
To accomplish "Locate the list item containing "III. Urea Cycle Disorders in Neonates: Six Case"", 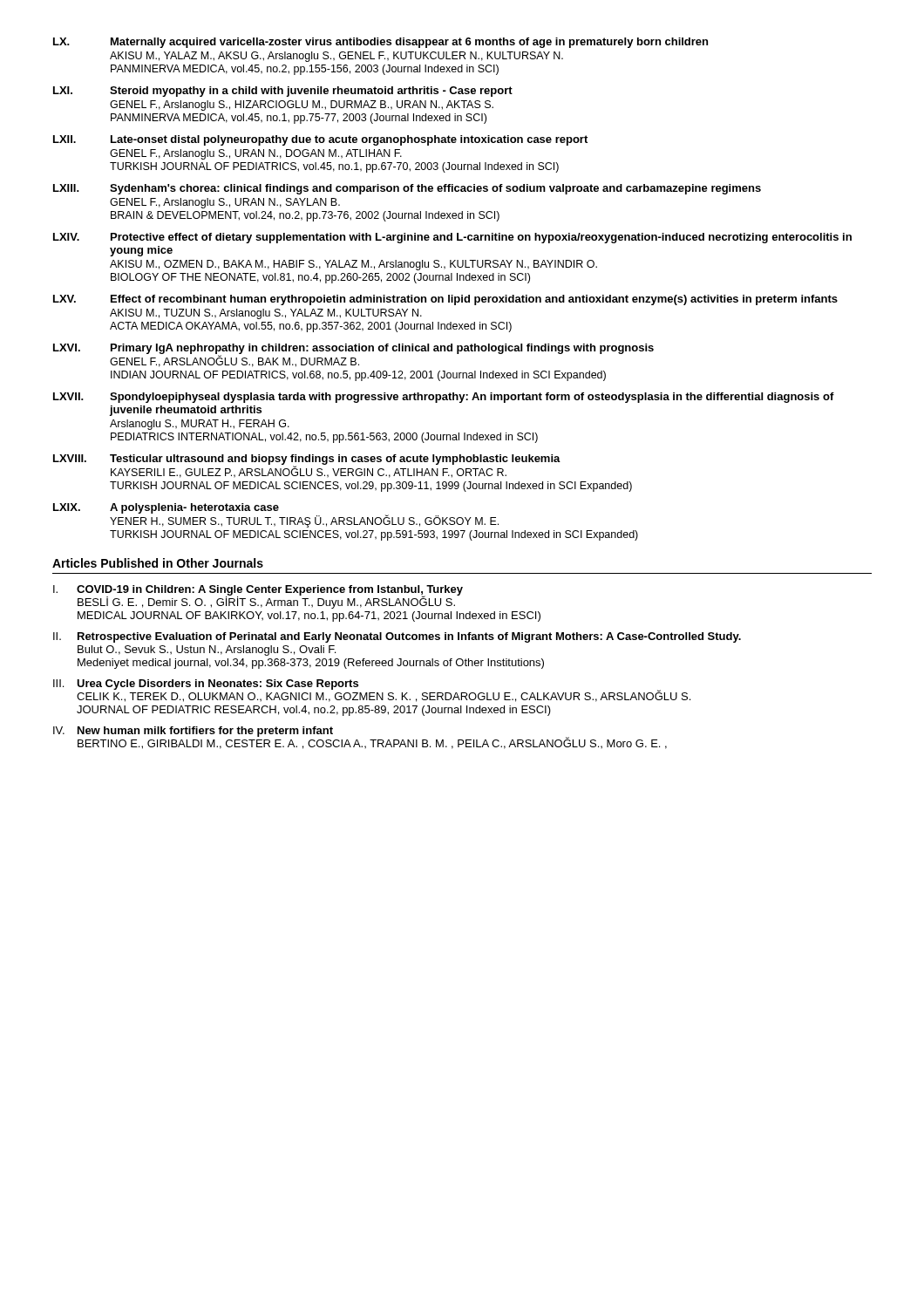I will [462, 696].
